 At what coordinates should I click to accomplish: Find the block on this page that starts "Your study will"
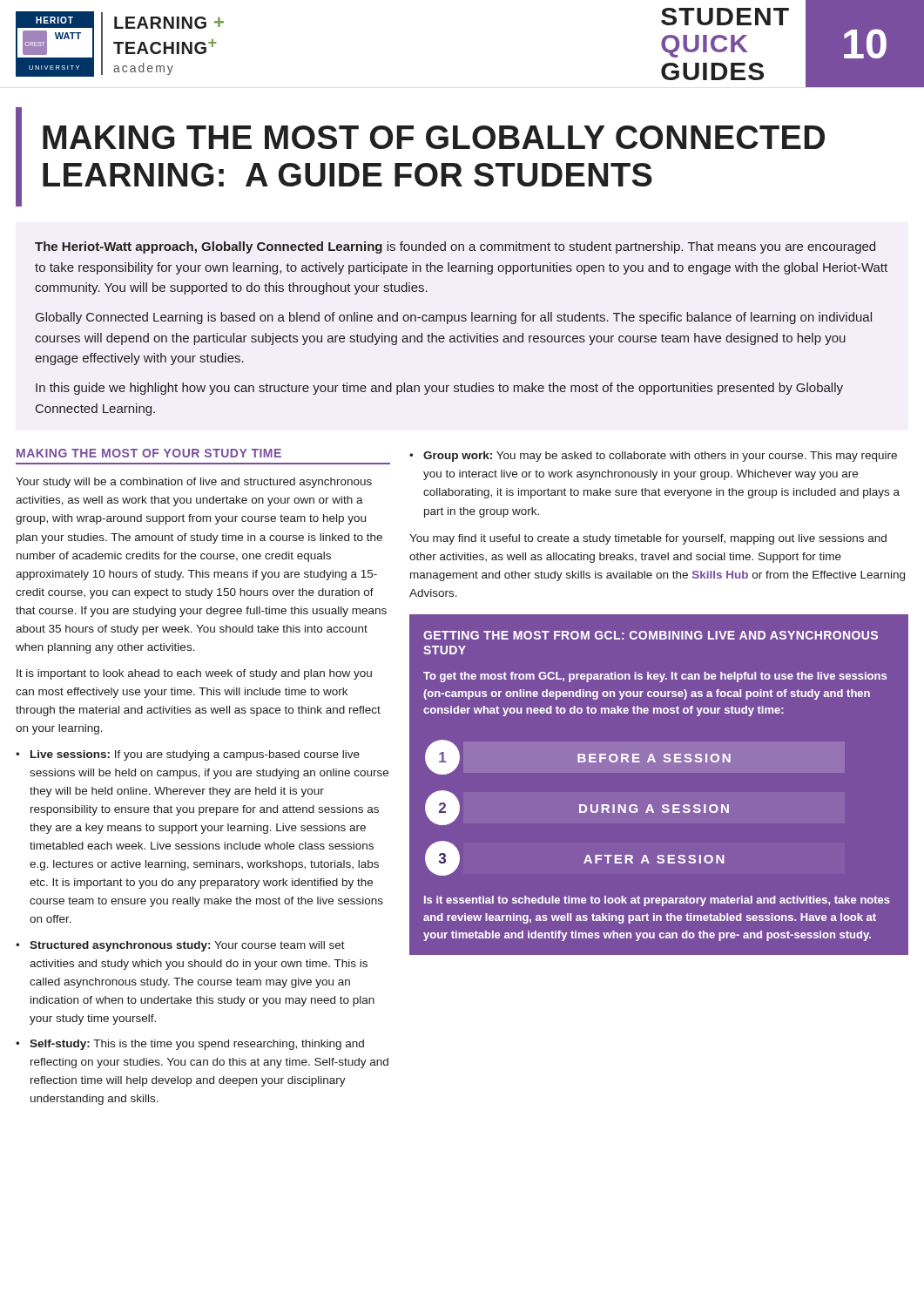point(203,605)
